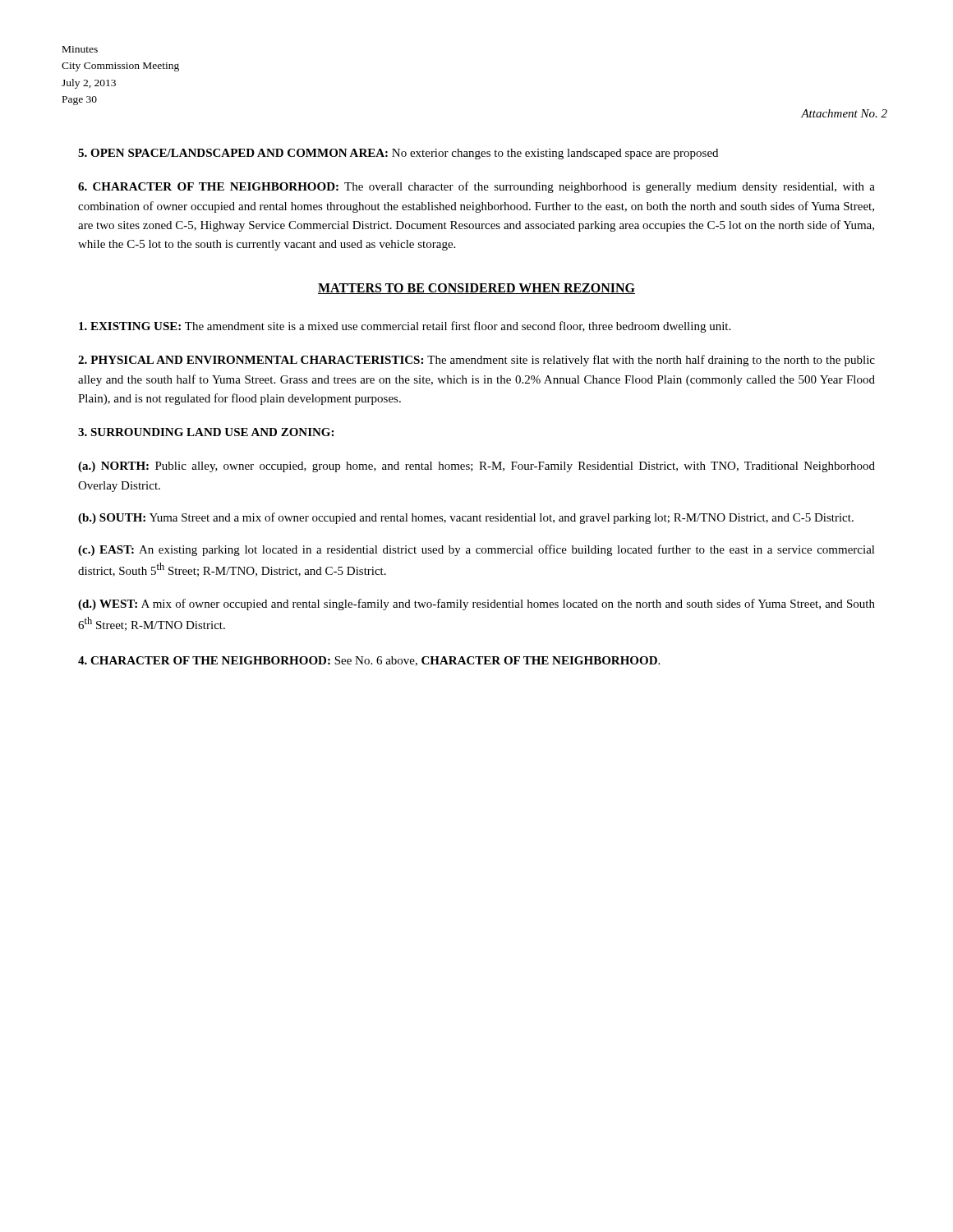
Task: Point to the block beginning "(b.) SOUTH: Yuma Street and a mix of"
Action: [x=466, y=517]
